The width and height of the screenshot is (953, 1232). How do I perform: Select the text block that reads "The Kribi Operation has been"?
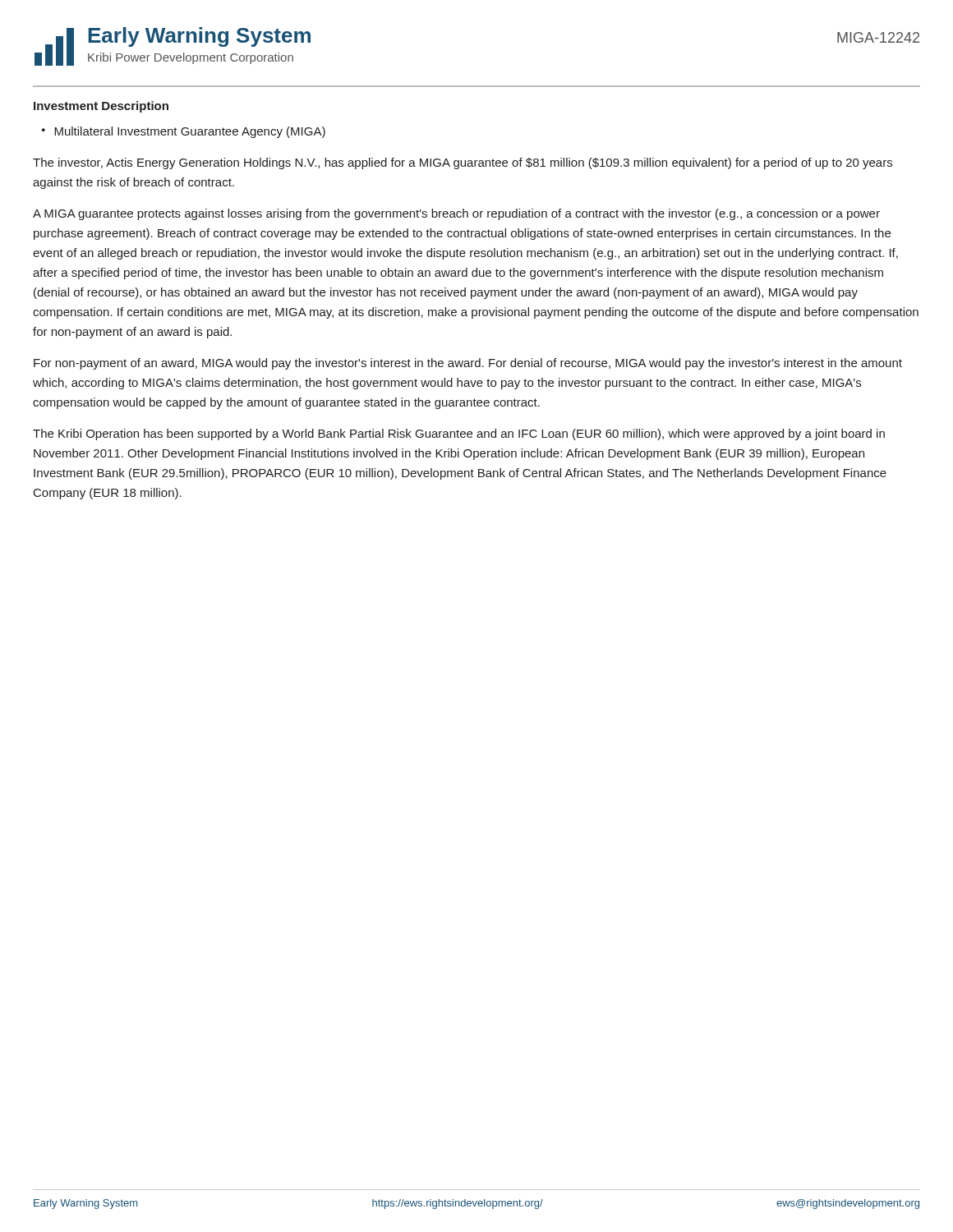(460, 462)
